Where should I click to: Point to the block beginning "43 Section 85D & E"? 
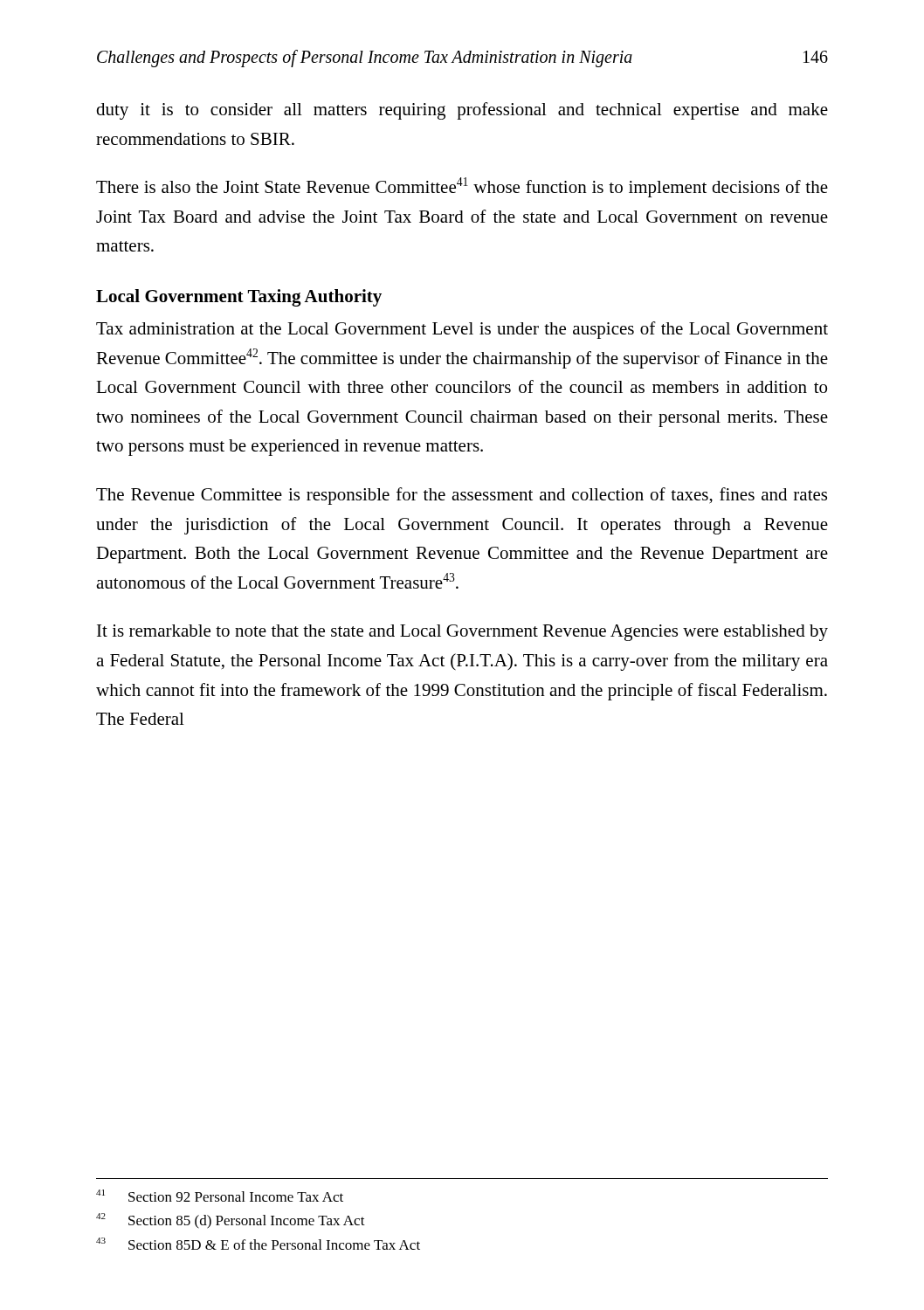point(258,1245)
